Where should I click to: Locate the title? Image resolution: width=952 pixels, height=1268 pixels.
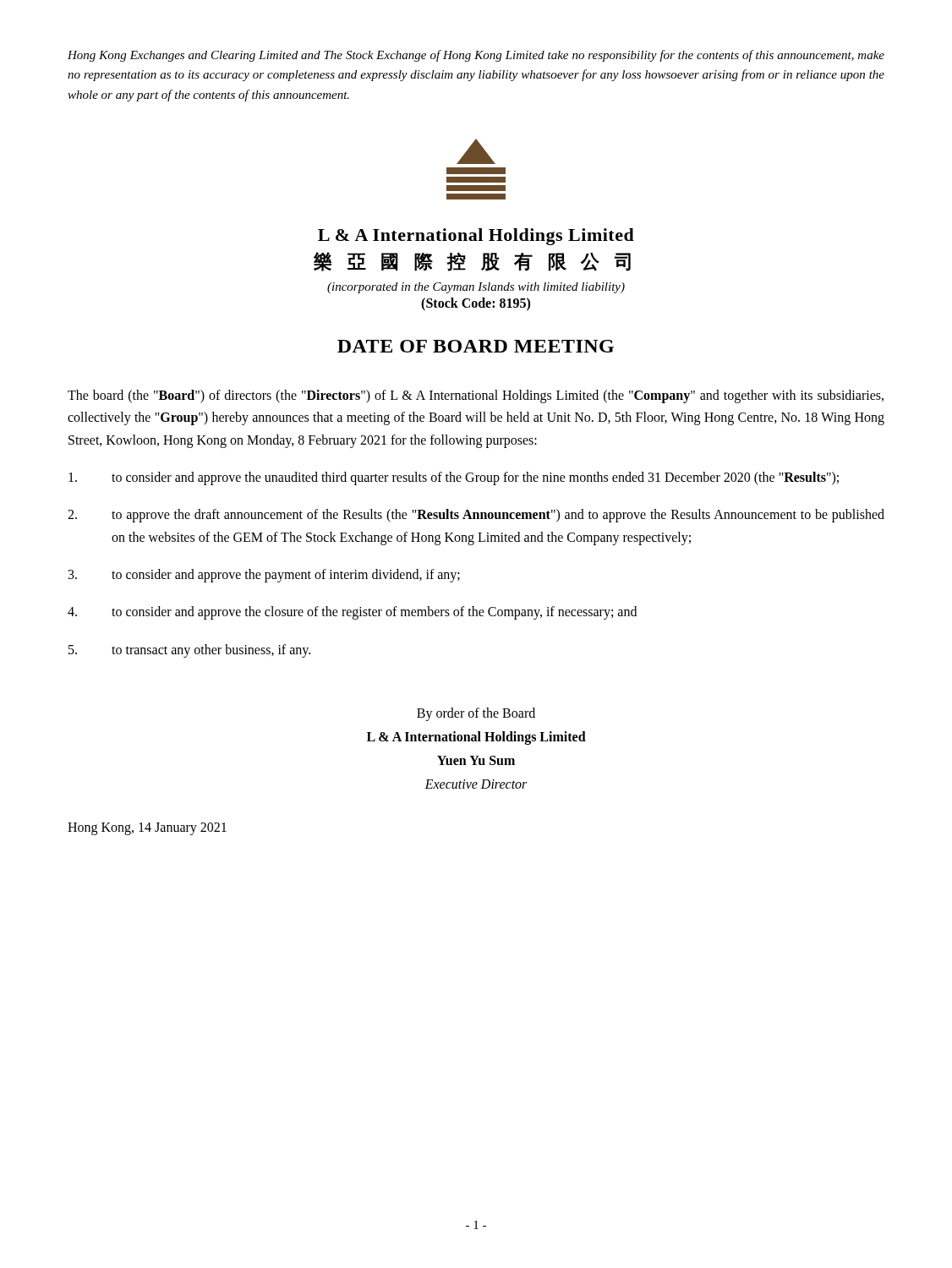pyautogui.click(x=476, y=249)
